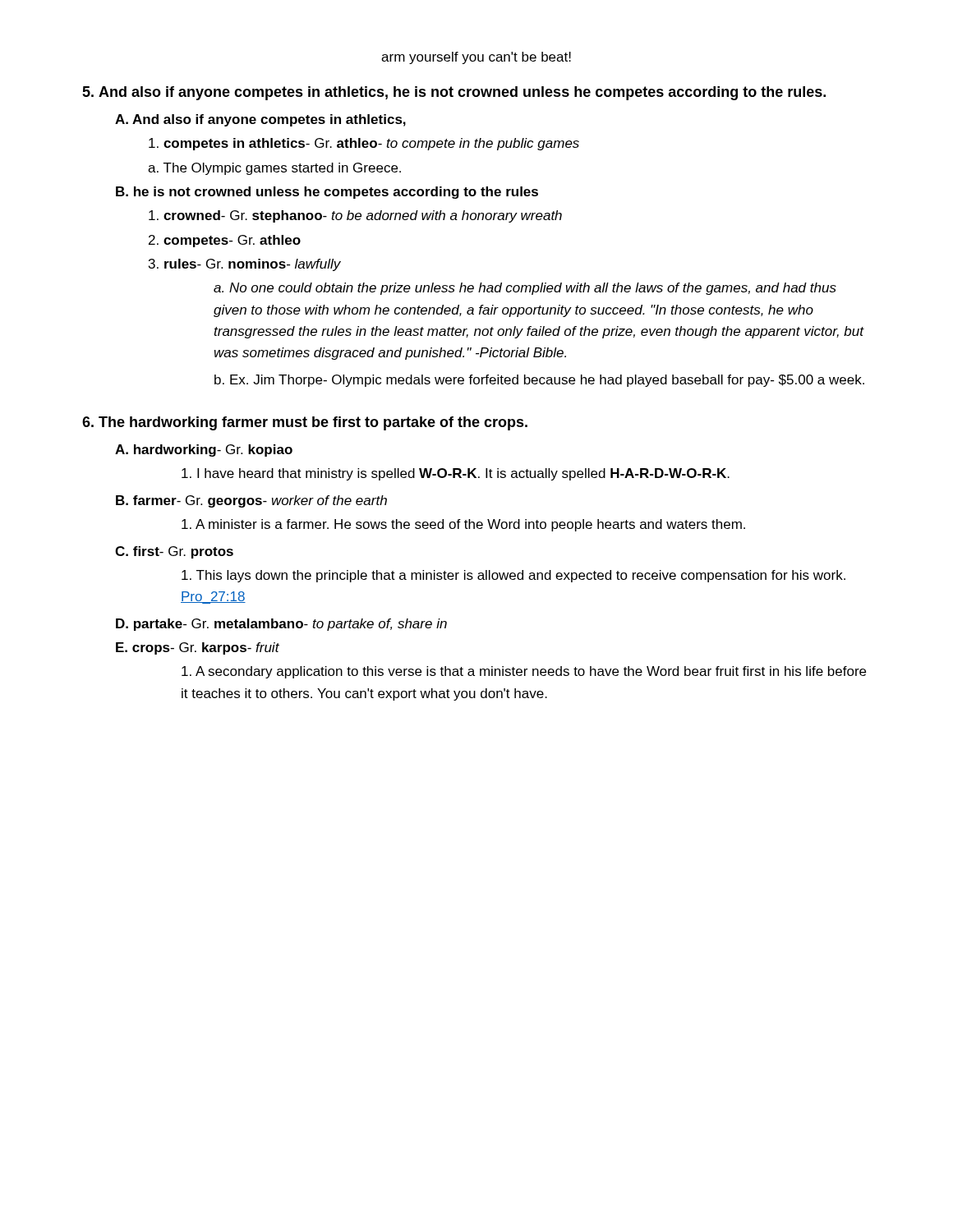
Task: Locate the text block that says "a. No one"
Action: click(x=538, y=321)
